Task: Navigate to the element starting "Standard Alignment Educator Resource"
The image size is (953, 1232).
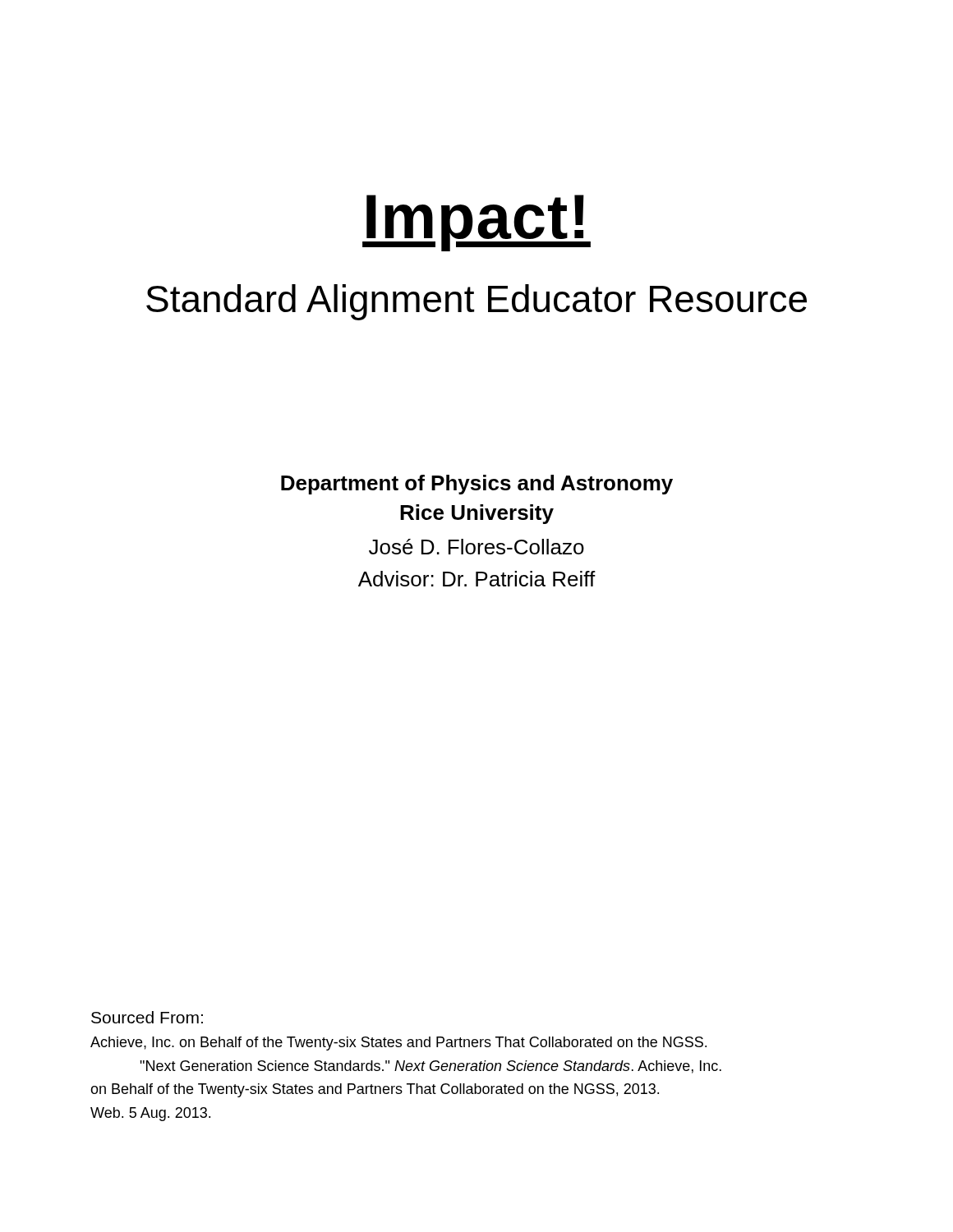Action: point(476,299)
